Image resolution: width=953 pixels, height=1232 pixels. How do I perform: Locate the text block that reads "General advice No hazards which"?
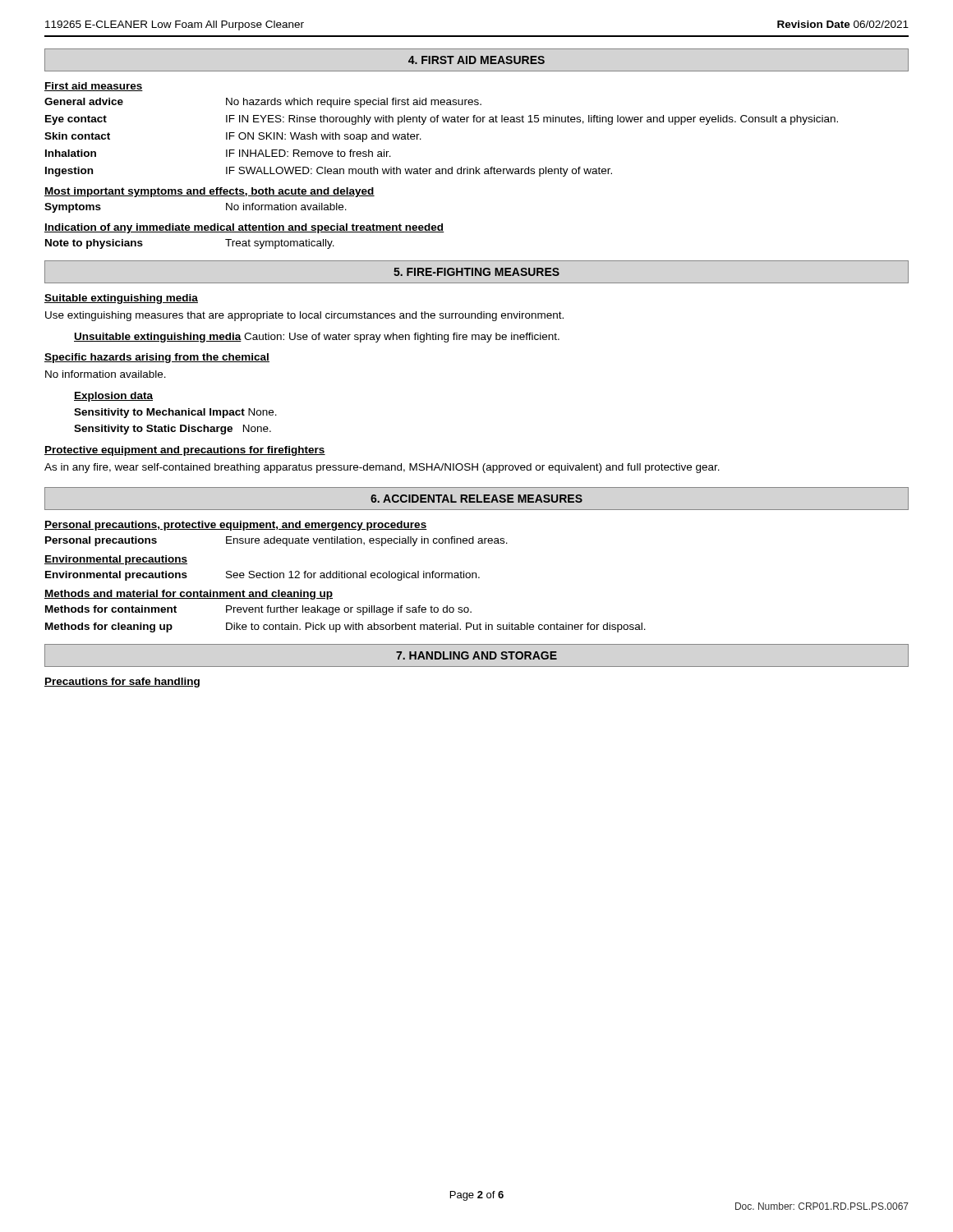pyautogui.click(x=476, y=101)
